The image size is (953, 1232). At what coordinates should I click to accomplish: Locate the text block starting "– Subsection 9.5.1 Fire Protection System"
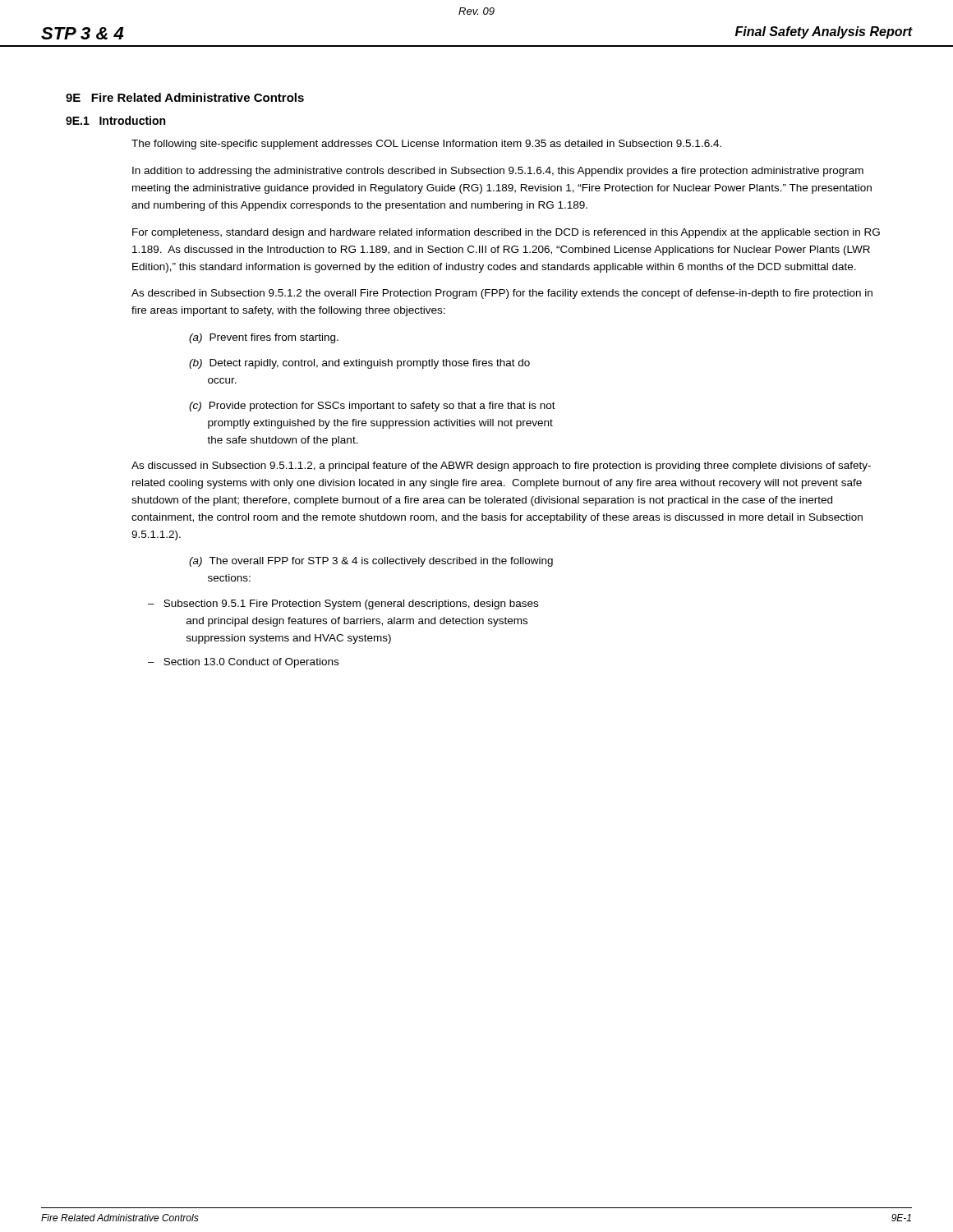point(343,621)
